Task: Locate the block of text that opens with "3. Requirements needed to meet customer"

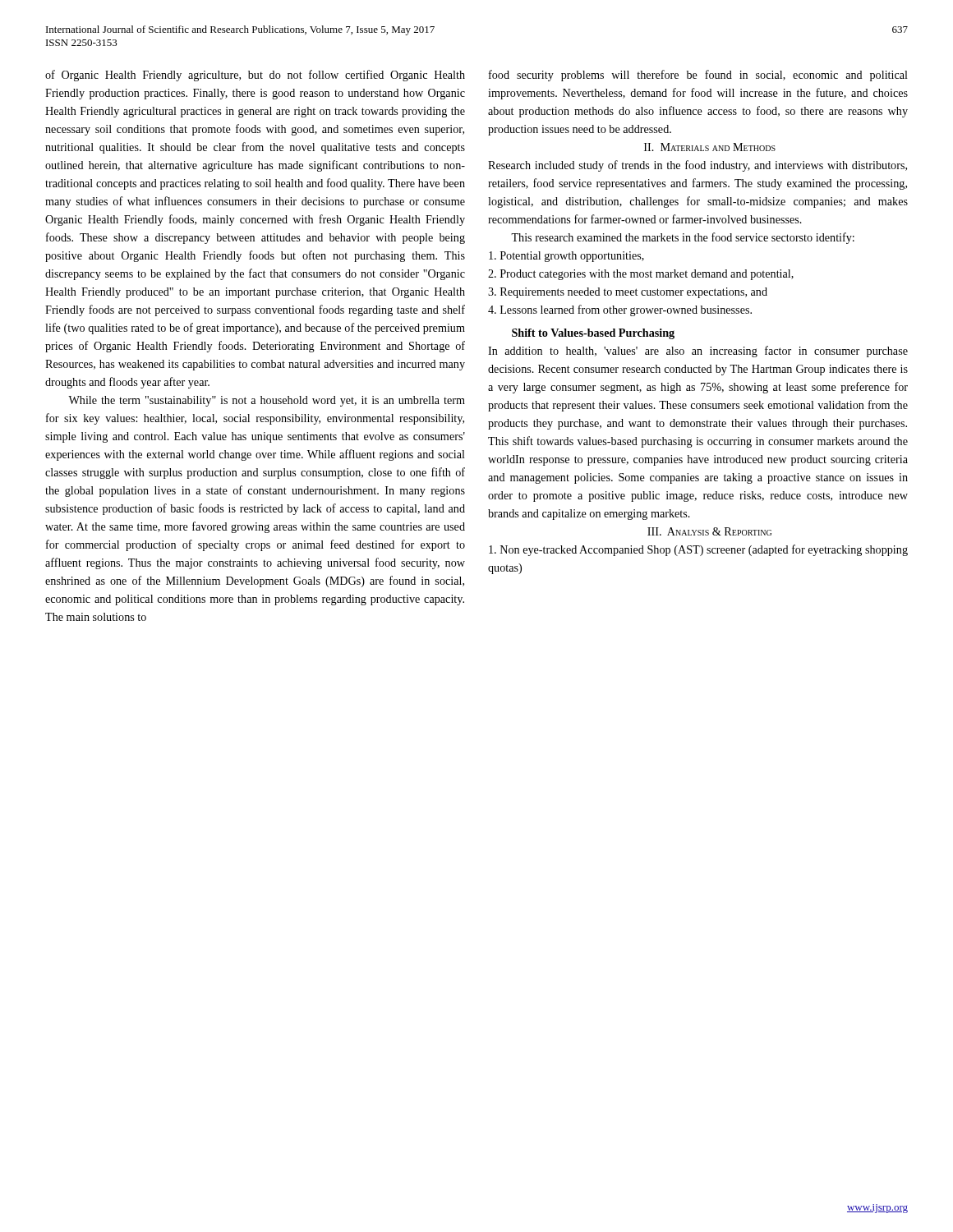Action: [x=628, y=292]
